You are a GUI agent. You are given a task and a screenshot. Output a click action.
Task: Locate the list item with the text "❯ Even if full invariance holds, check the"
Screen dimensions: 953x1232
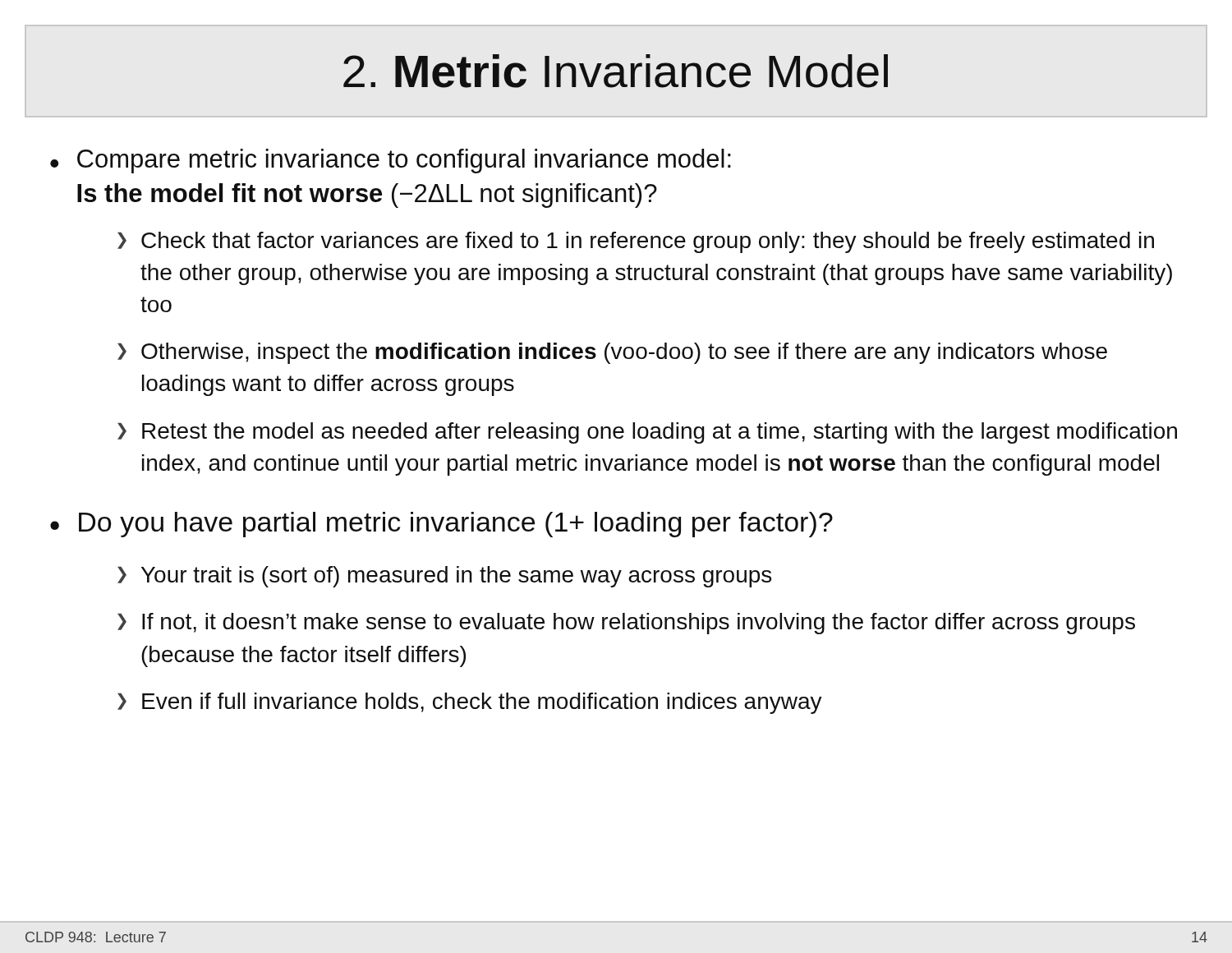[x=649, y=701]
